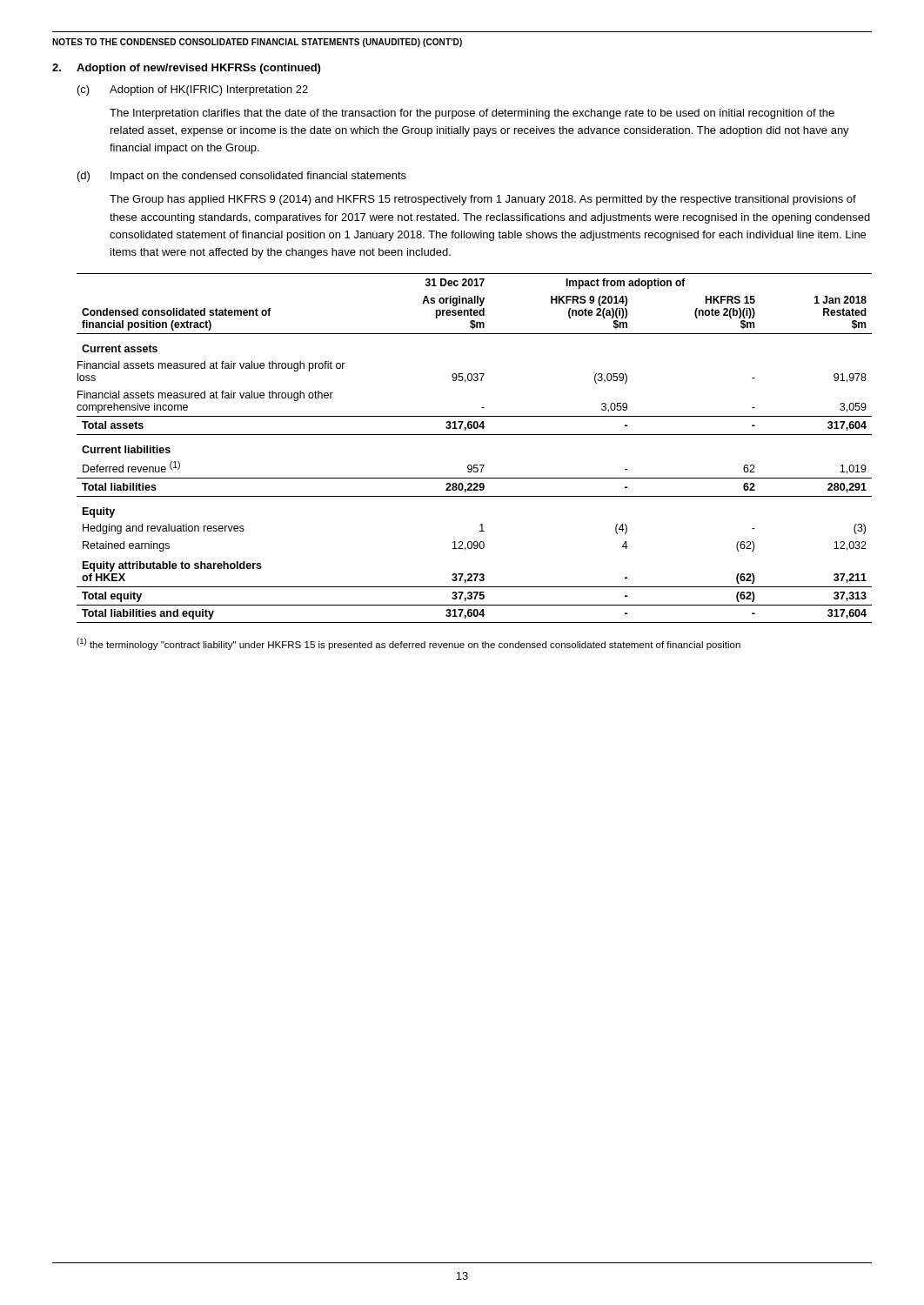Viewport: 924px width, 1305px height.
Task: Click the passage that begins "Adoption of HK(IFRIC) Interpretation"
Action: click(209, 89)
